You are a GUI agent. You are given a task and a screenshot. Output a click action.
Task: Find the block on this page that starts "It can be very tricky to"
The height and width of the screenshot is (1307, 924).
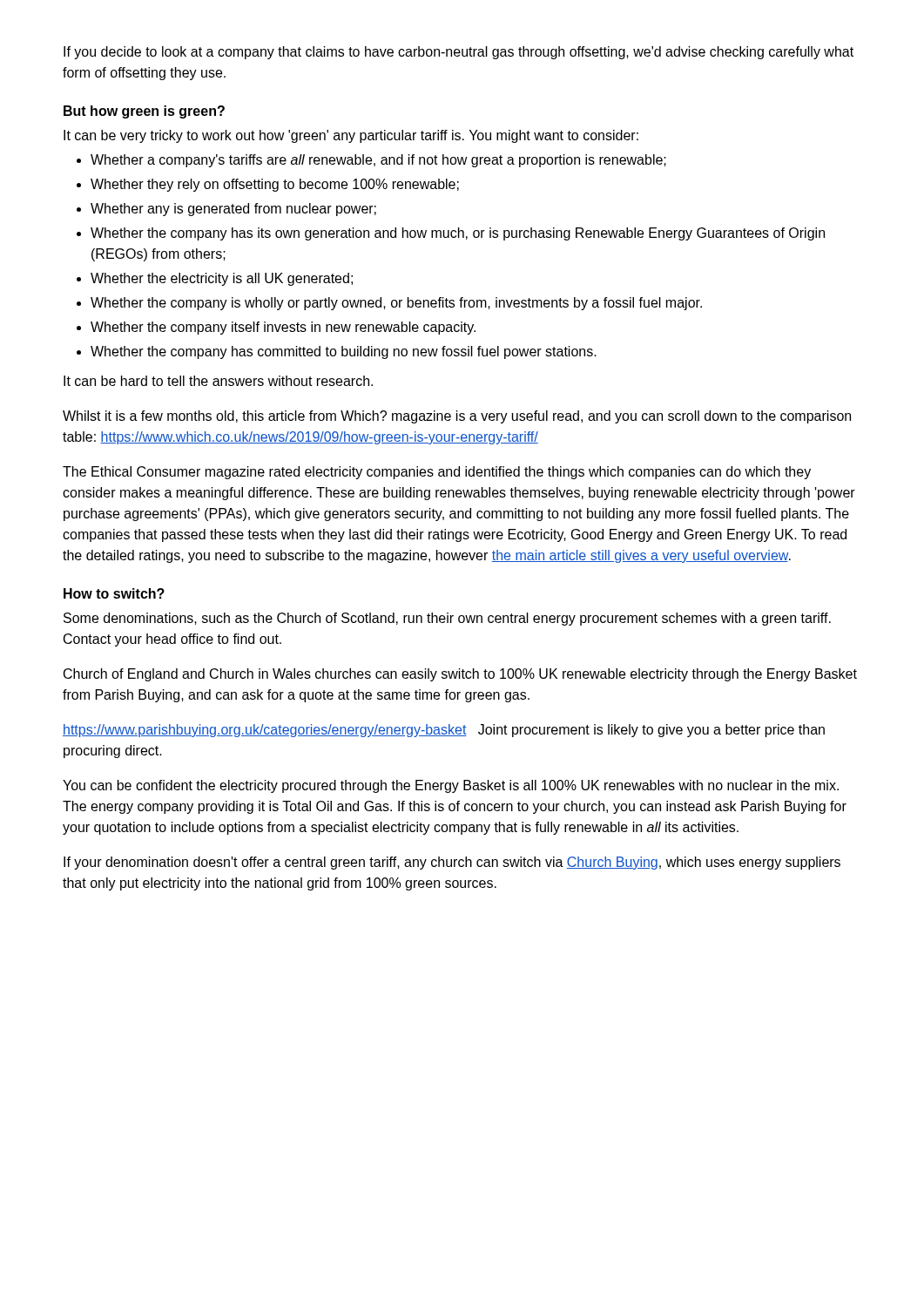point(351,135)
